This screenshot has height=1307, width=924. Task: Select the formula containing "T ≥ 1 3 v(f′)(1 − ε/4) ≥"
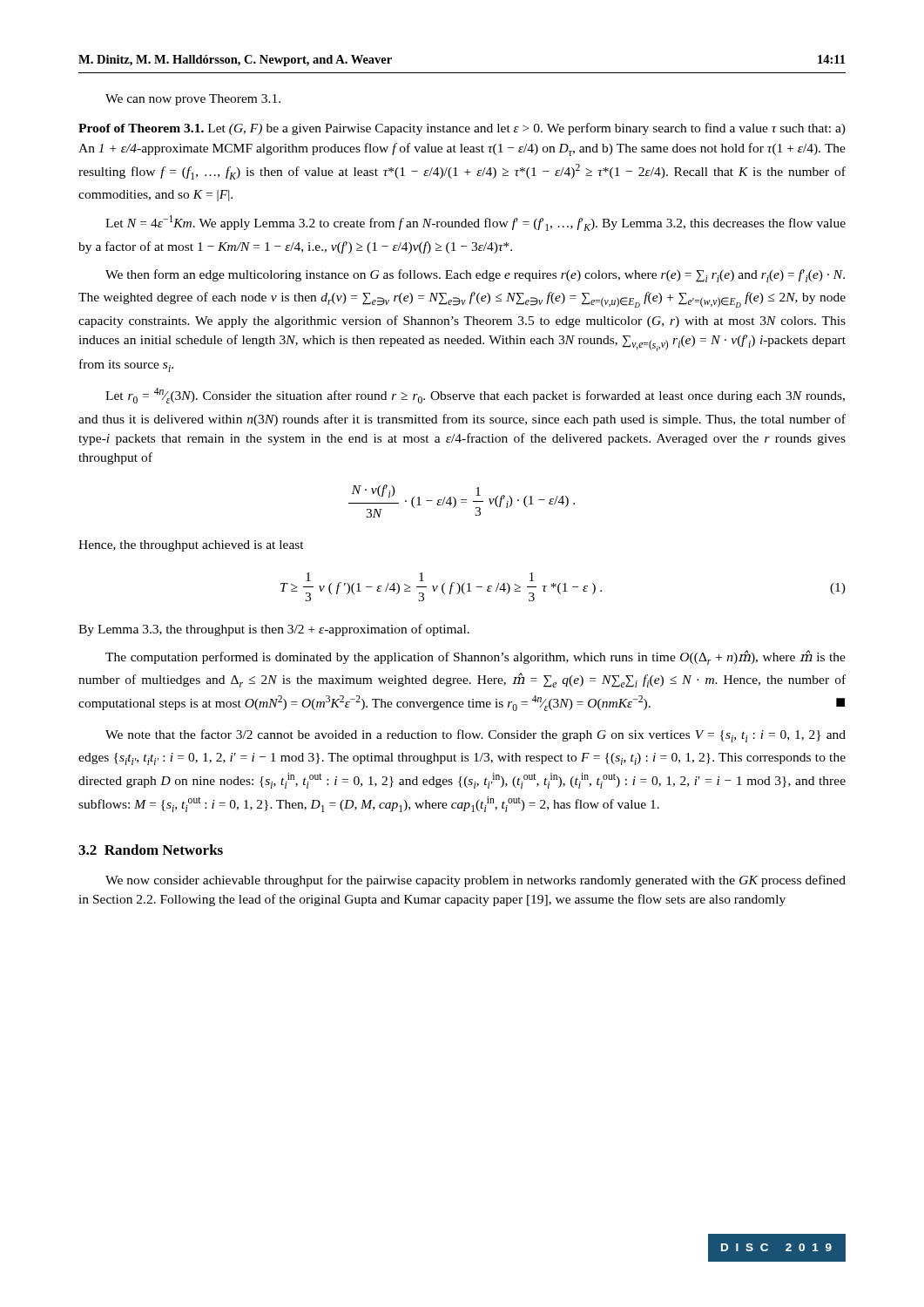coord(462,587)
